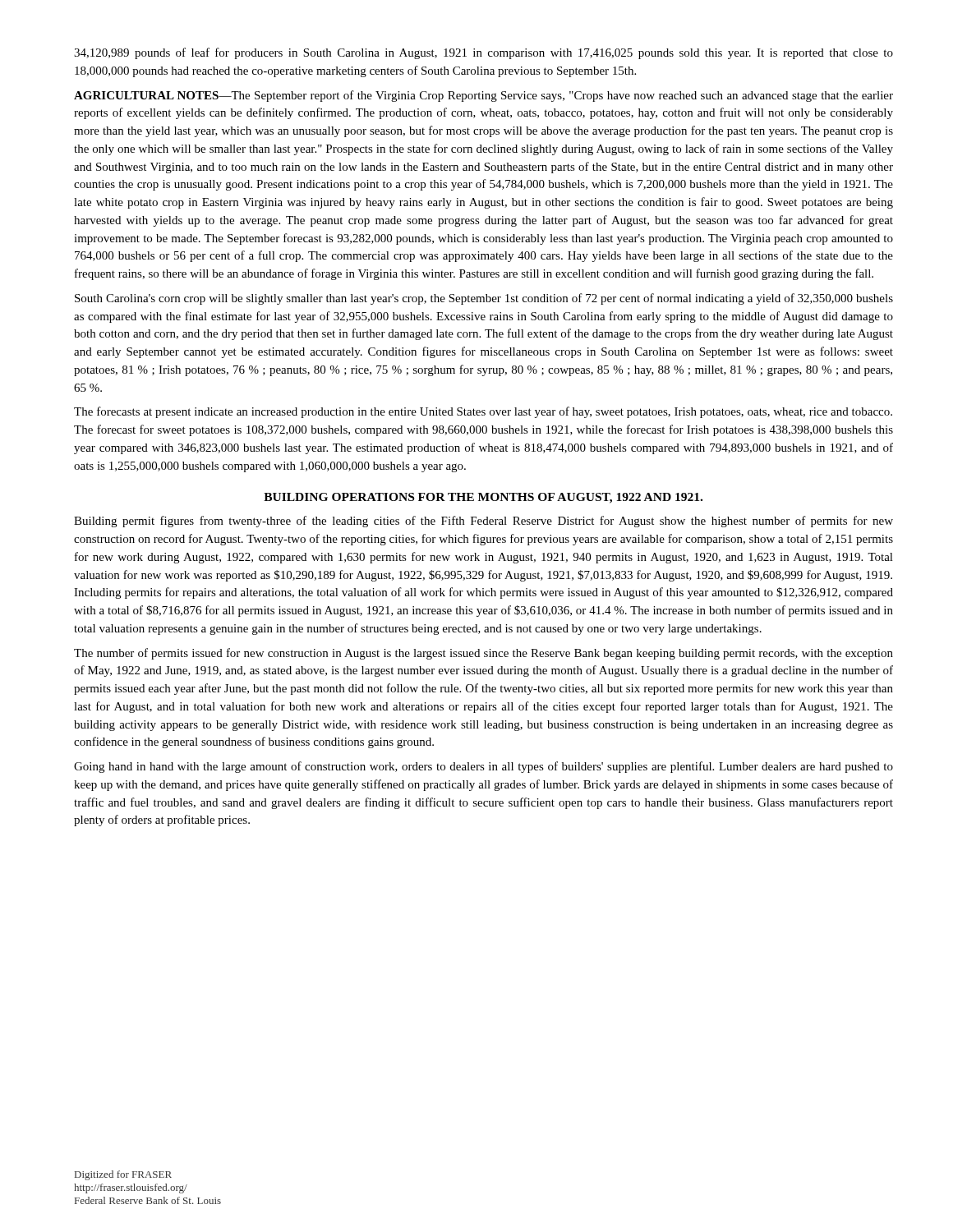Find the text block starting "The number of permits"
The height and width of the screenshot is (1232, 967).
(484, 698)
